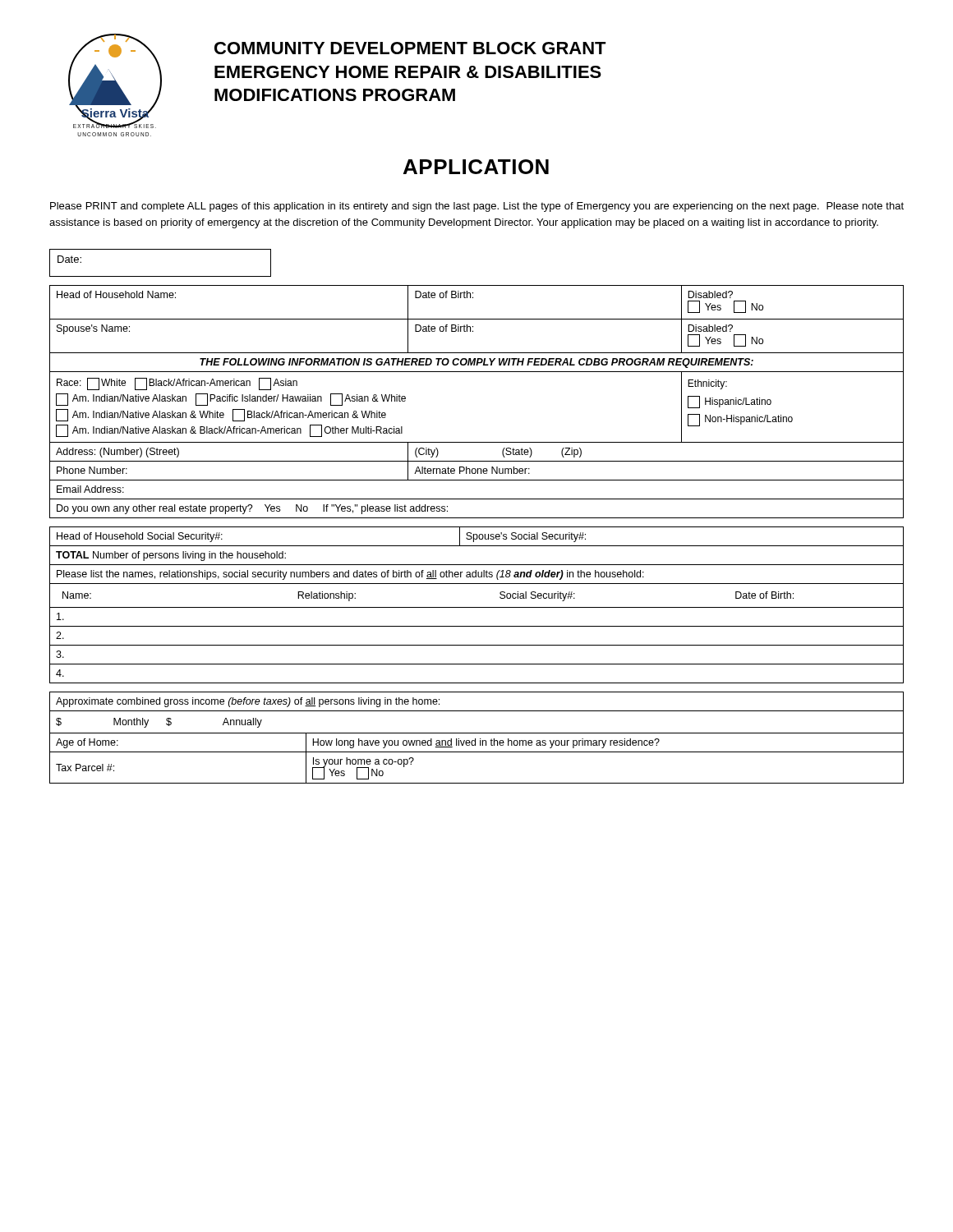The height and width of the screenshot is (1232, 953).
Task: Find the table that mentions "Phone Number:"
Action: coord(476,402)
